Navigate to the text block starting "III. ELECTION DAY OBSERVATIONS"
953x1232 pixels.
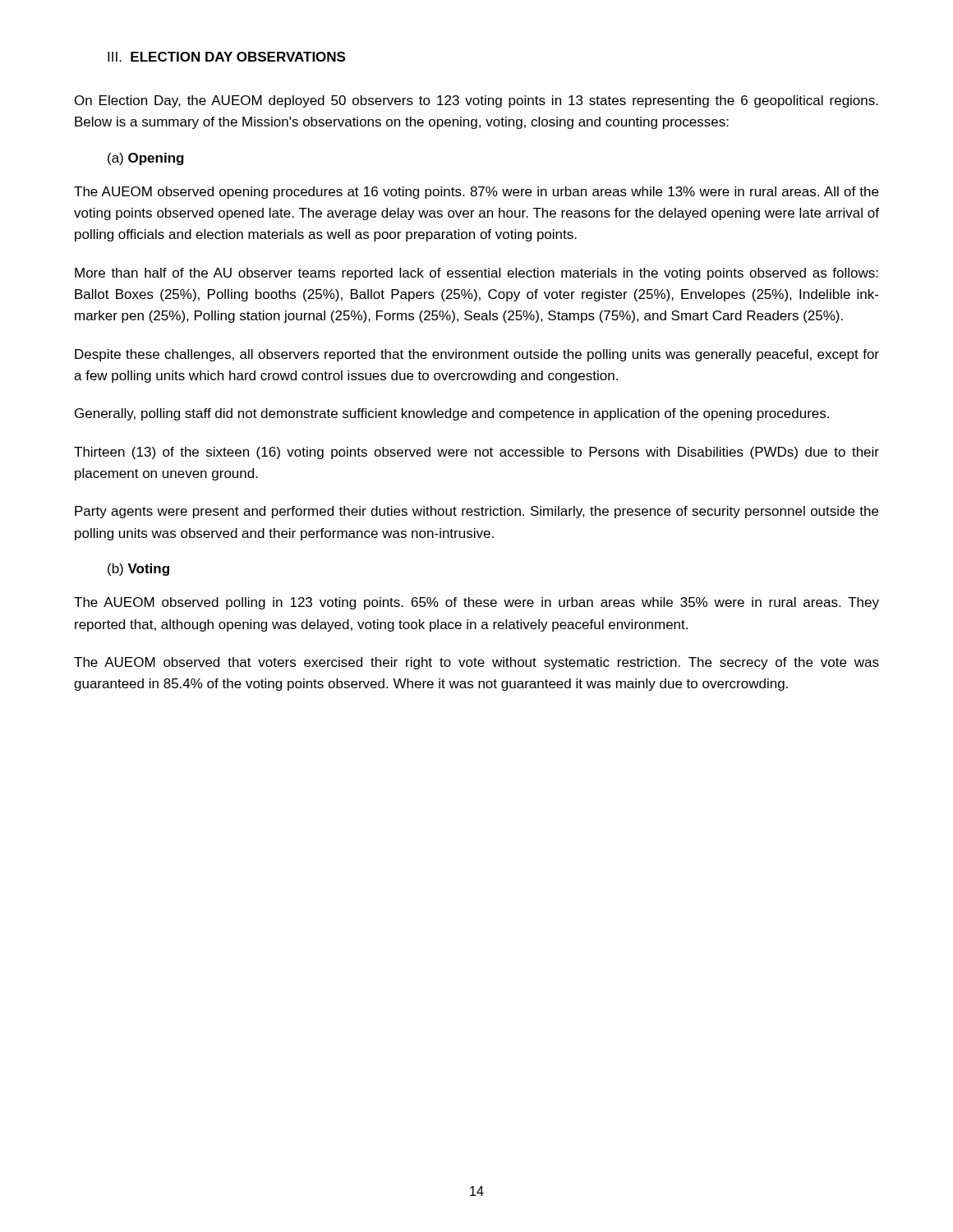tap(226, 57)
